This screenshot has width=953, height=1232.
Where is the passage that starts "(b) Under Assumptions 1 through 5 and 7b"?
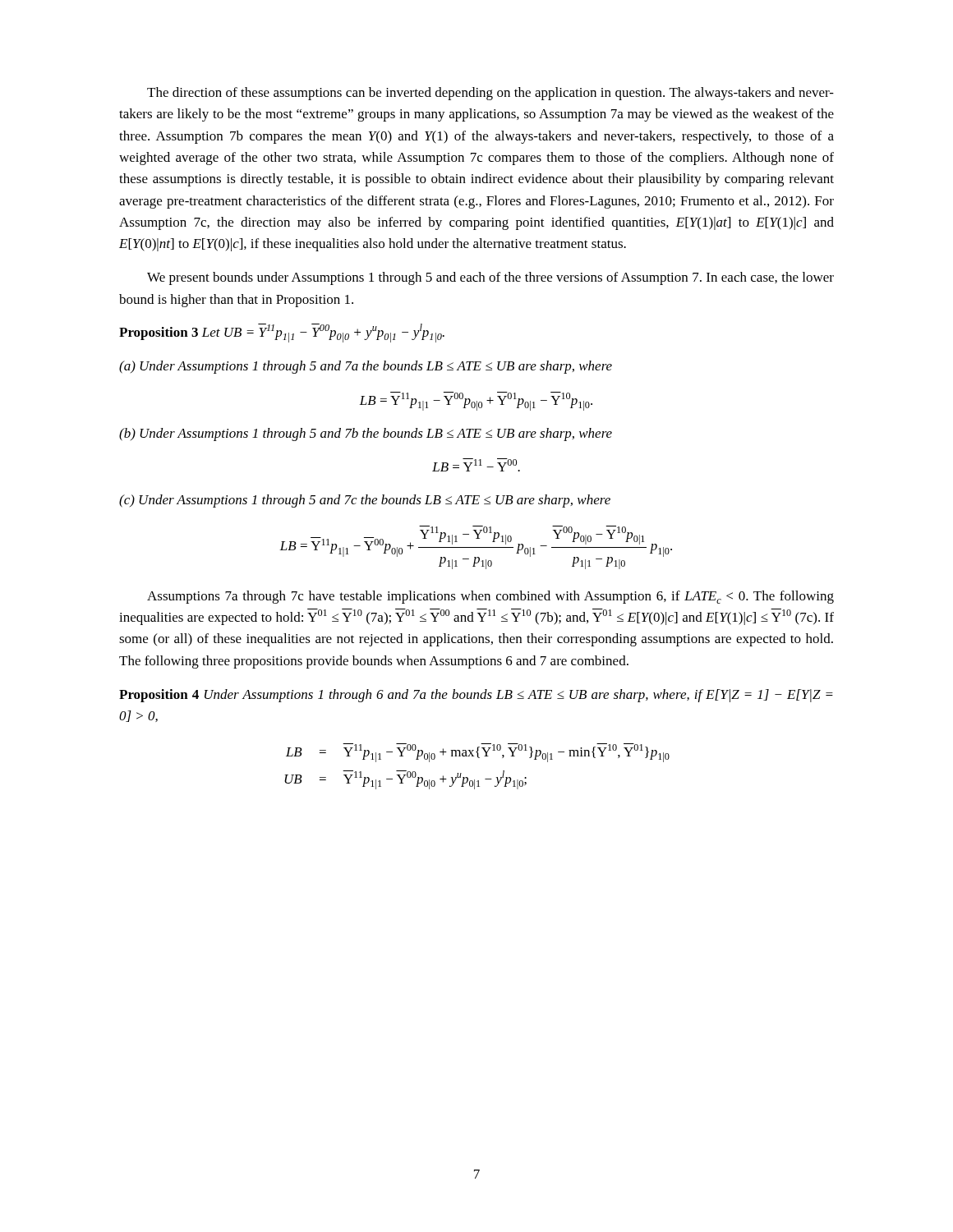(x=476, y=434)
